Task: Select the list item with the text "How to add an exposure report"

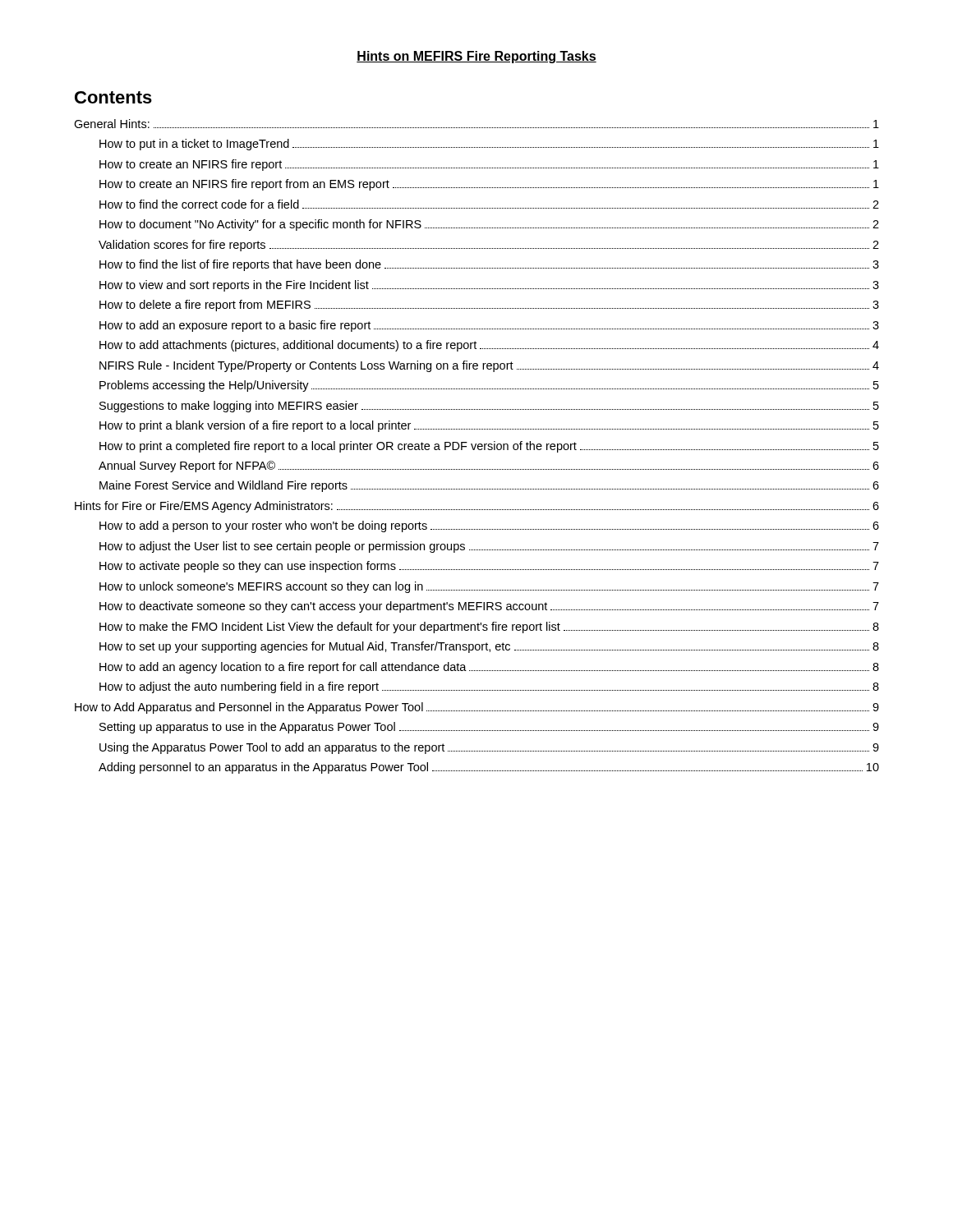Action: click(489, 325)
